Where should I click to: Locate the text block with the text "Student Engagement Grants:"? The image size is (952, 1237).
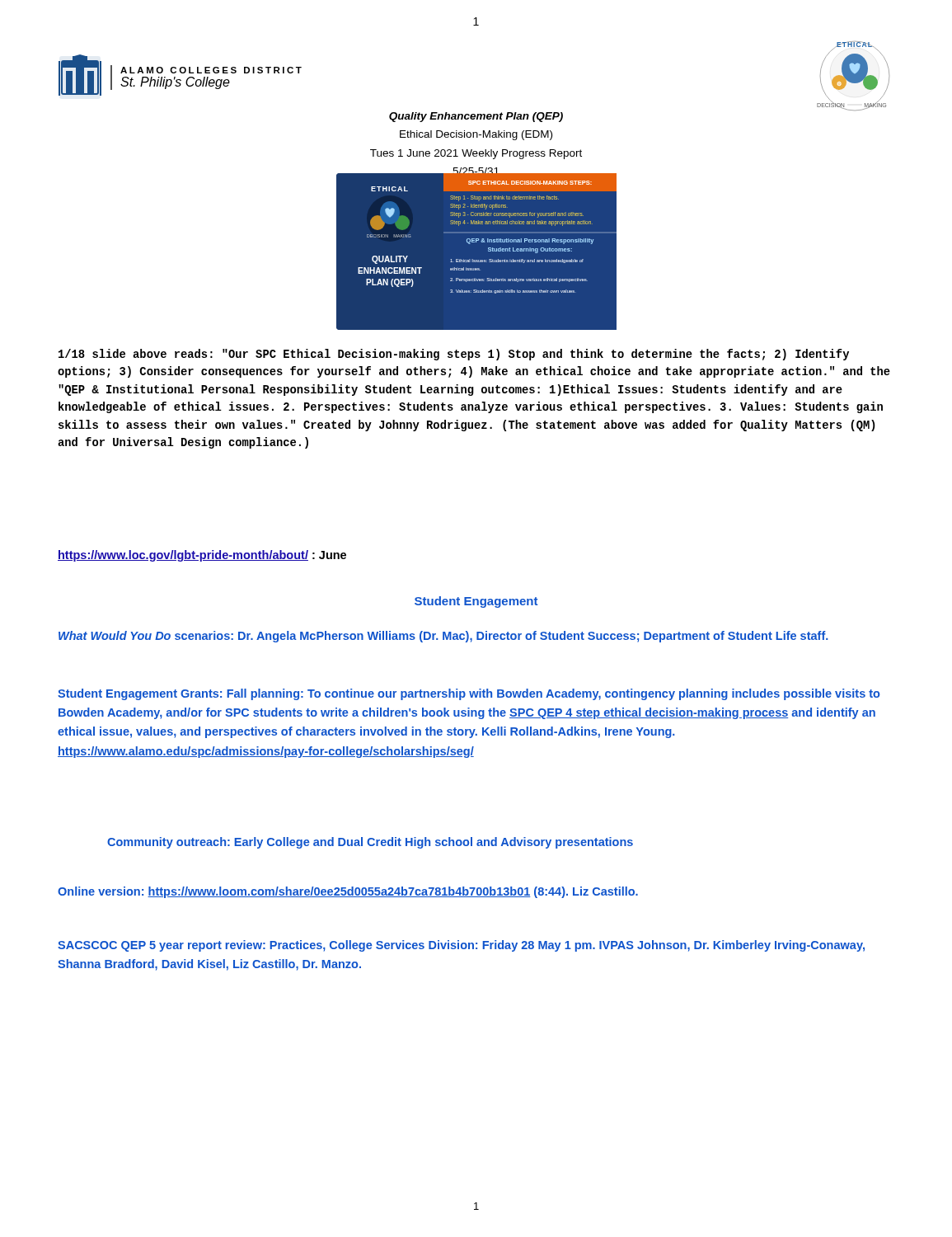click(x=469, y=722)
